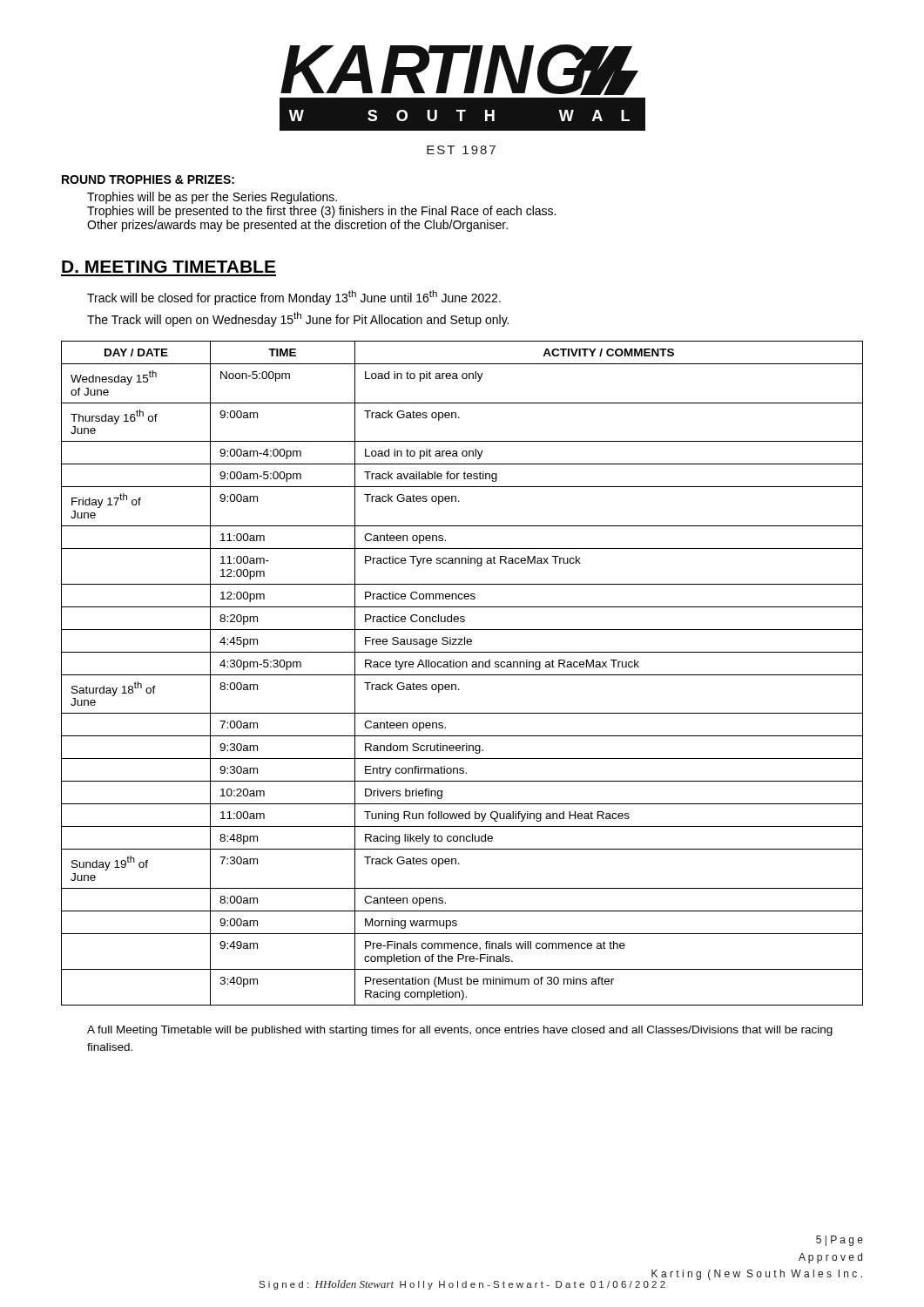Point to the element starting "A full Meeting Timetable will be published with"
This screenshot has height=1307, width=924.
coord(460,1038)
